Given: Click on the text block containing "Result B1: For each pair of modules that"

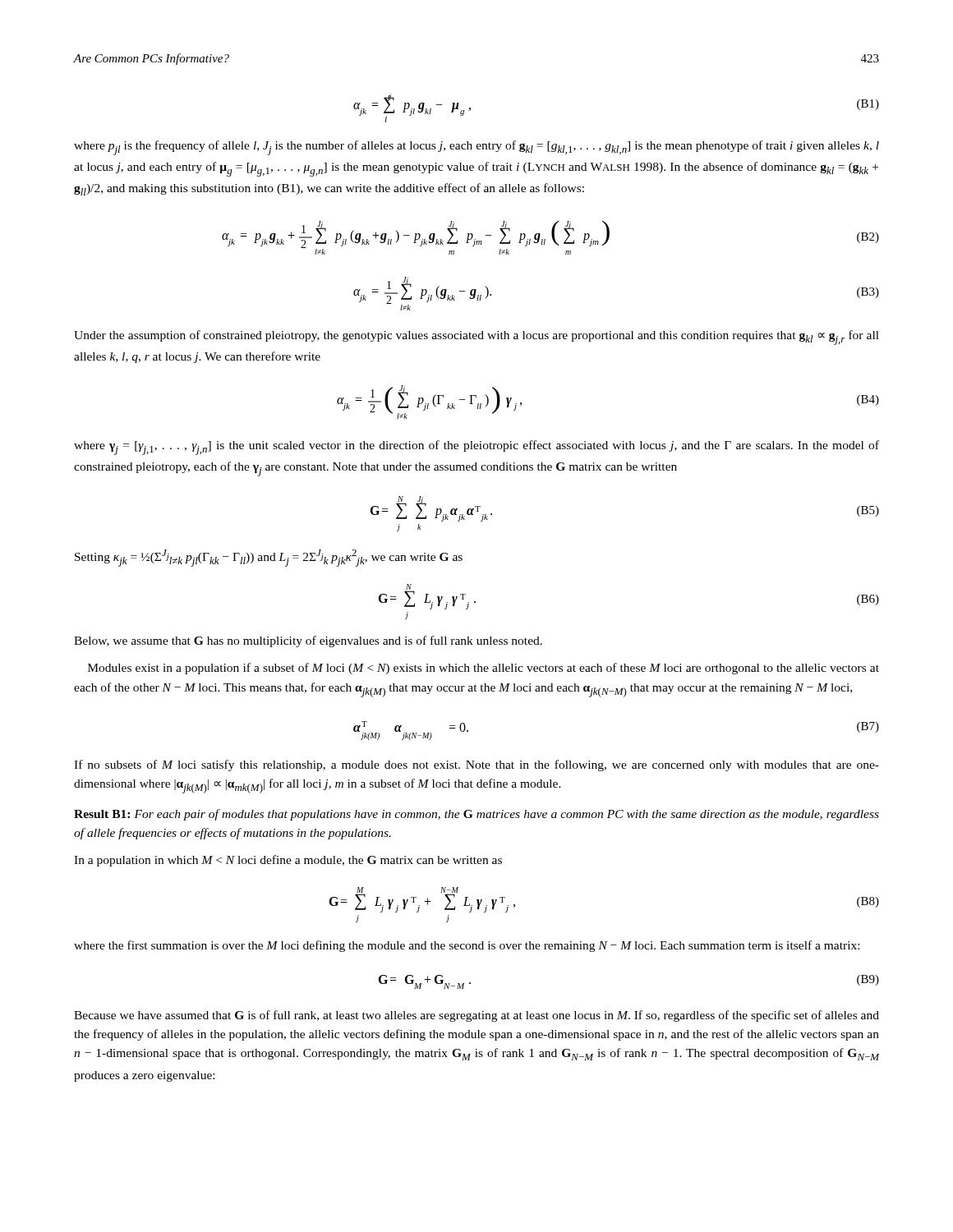Looking at the screenshot, I should (476, 823).
